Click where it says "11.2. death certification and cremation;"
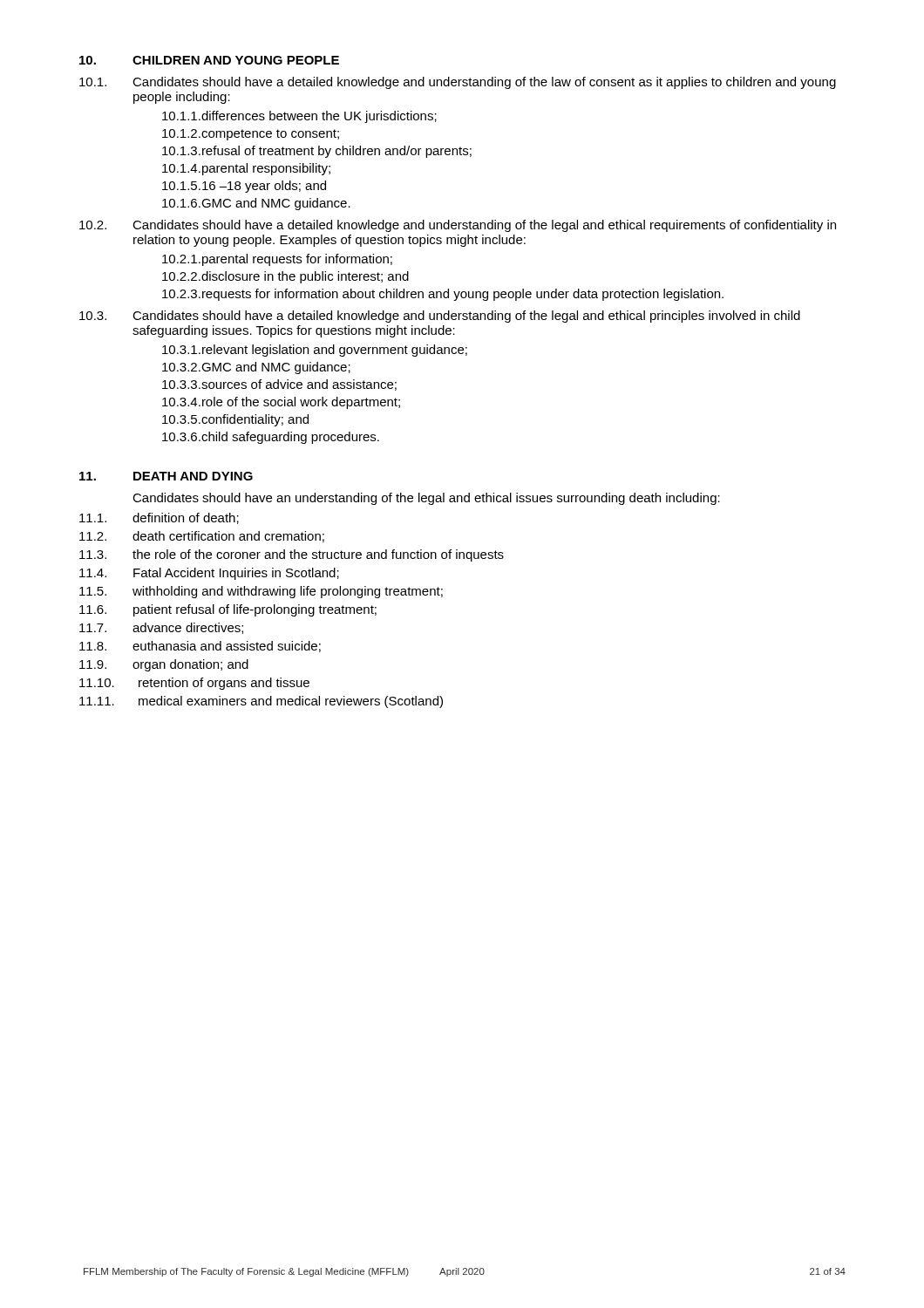This screenshot has width=924, height=1308. [x=202, y=537]
